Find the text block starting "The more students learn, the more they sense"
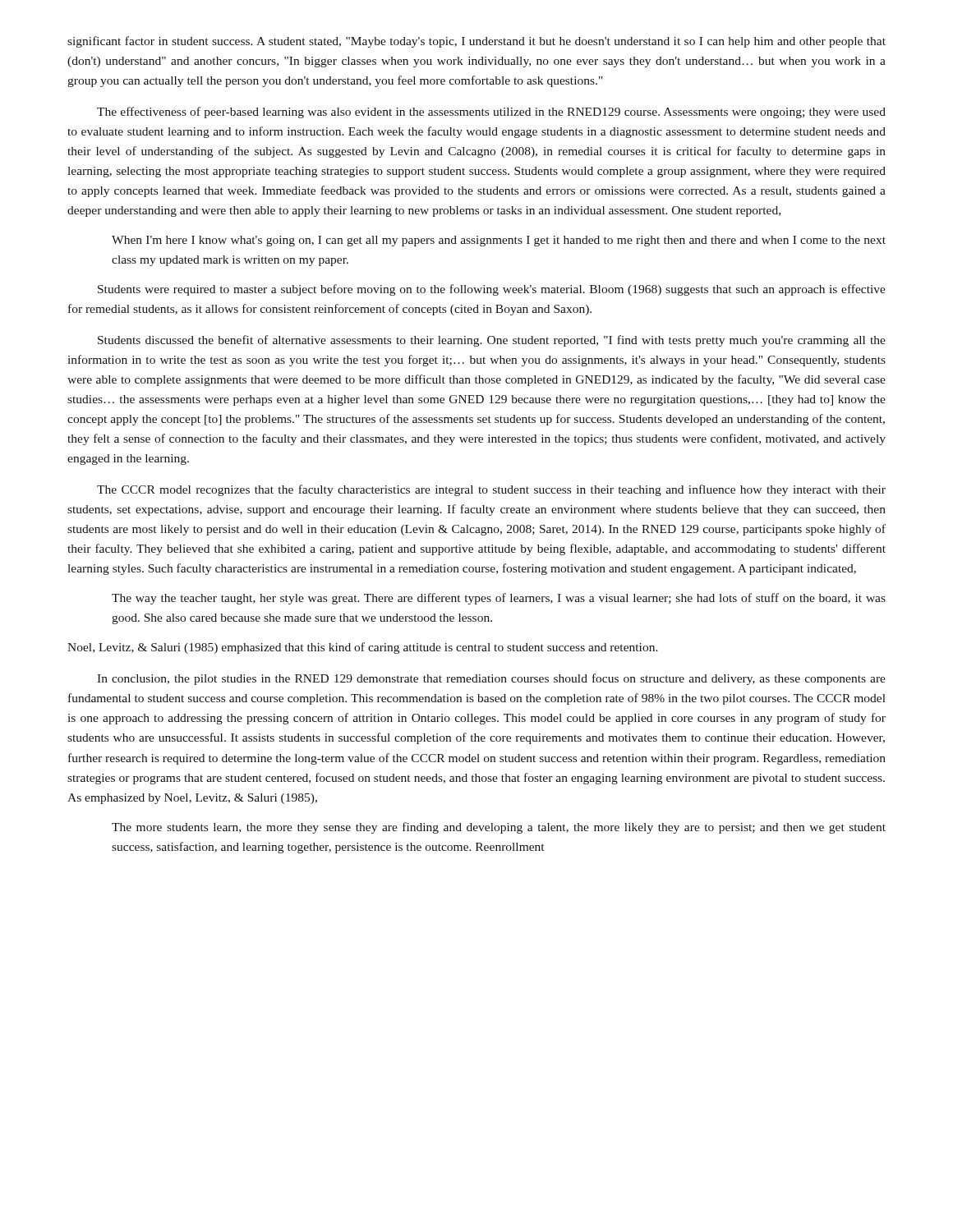 click(499, 836)
